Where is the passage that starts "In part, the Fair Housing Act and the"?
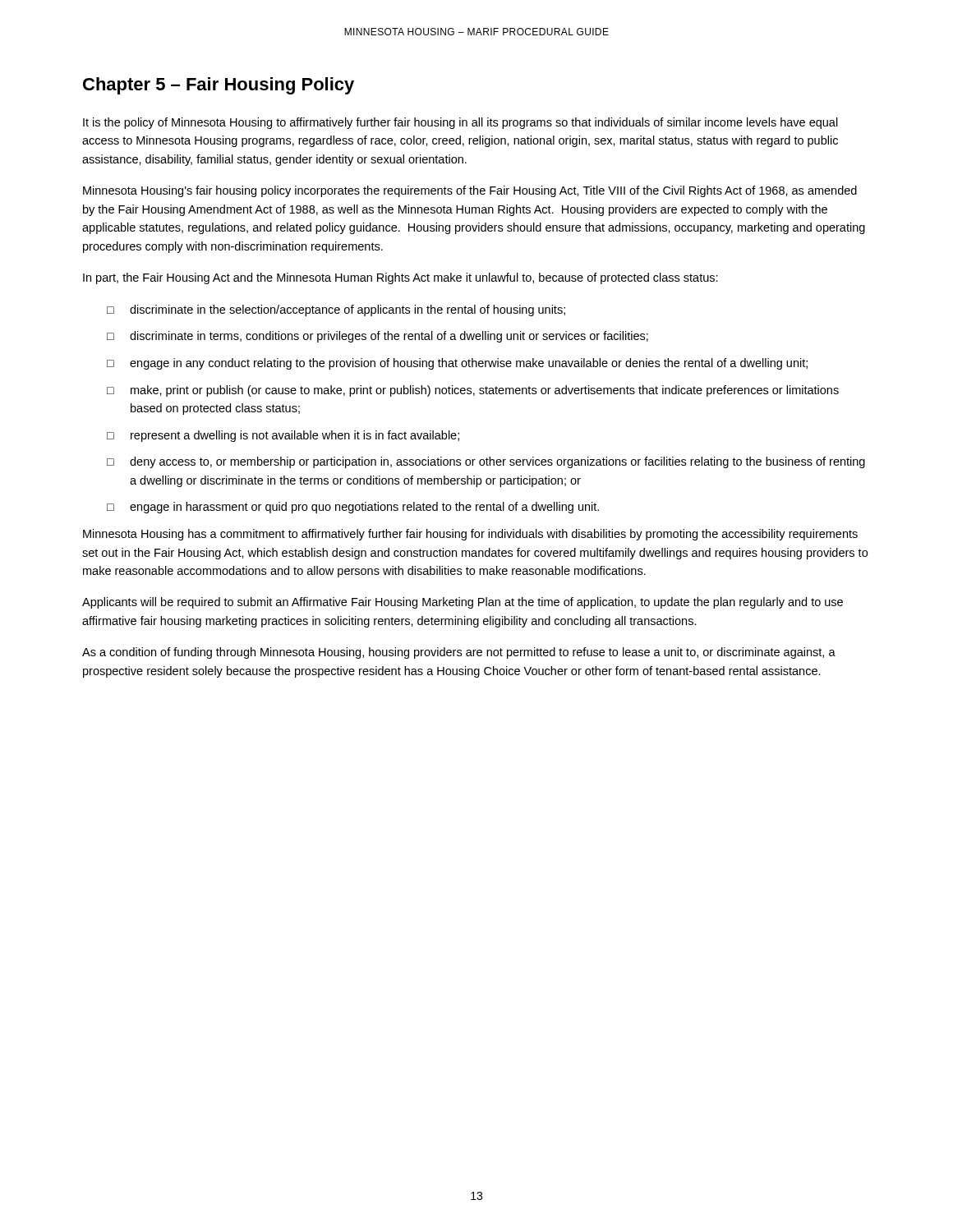 (x=400, y=278)
